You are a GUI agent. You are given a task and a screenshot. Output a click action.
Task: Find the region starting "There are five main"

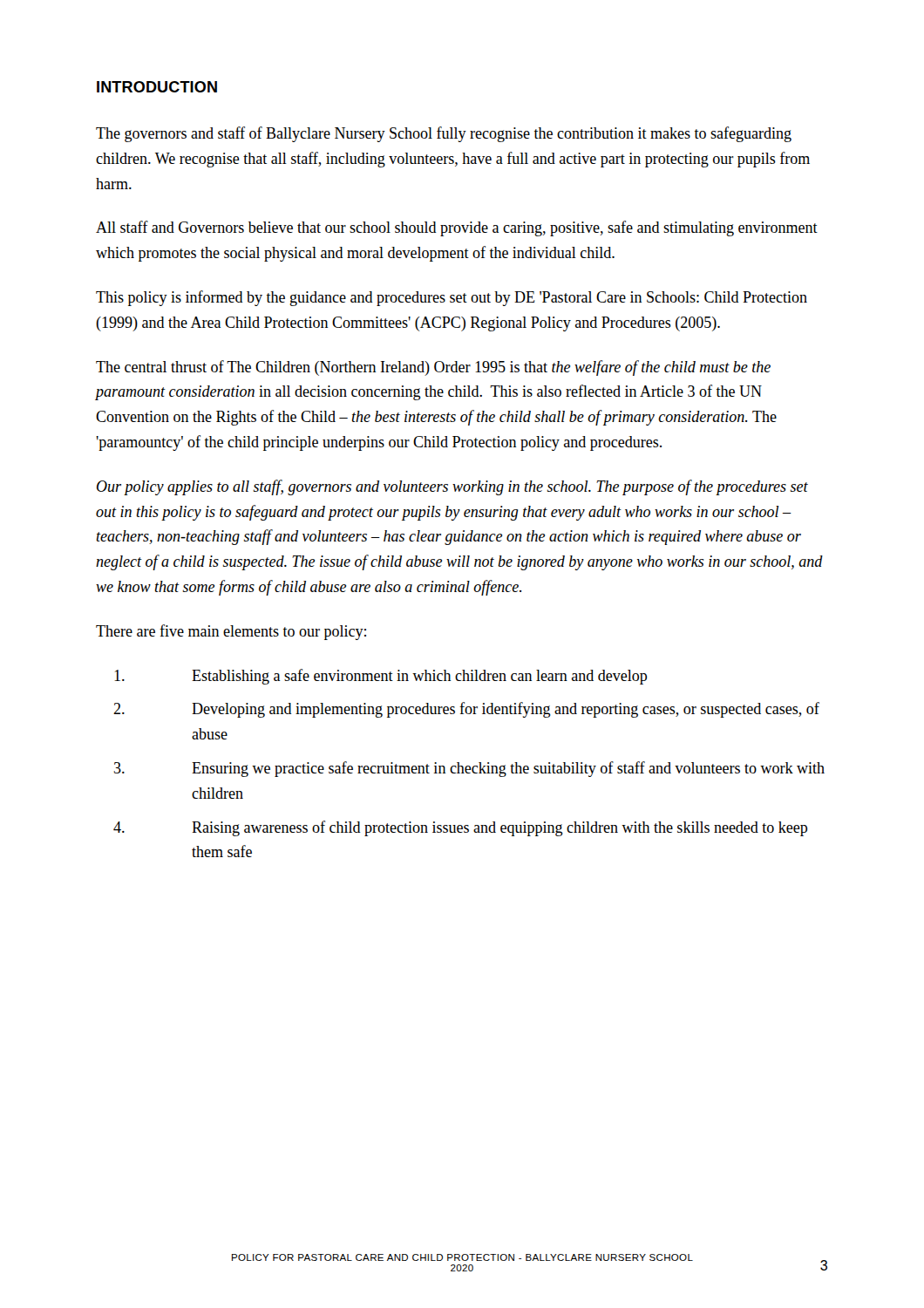[x=232, y=631]
